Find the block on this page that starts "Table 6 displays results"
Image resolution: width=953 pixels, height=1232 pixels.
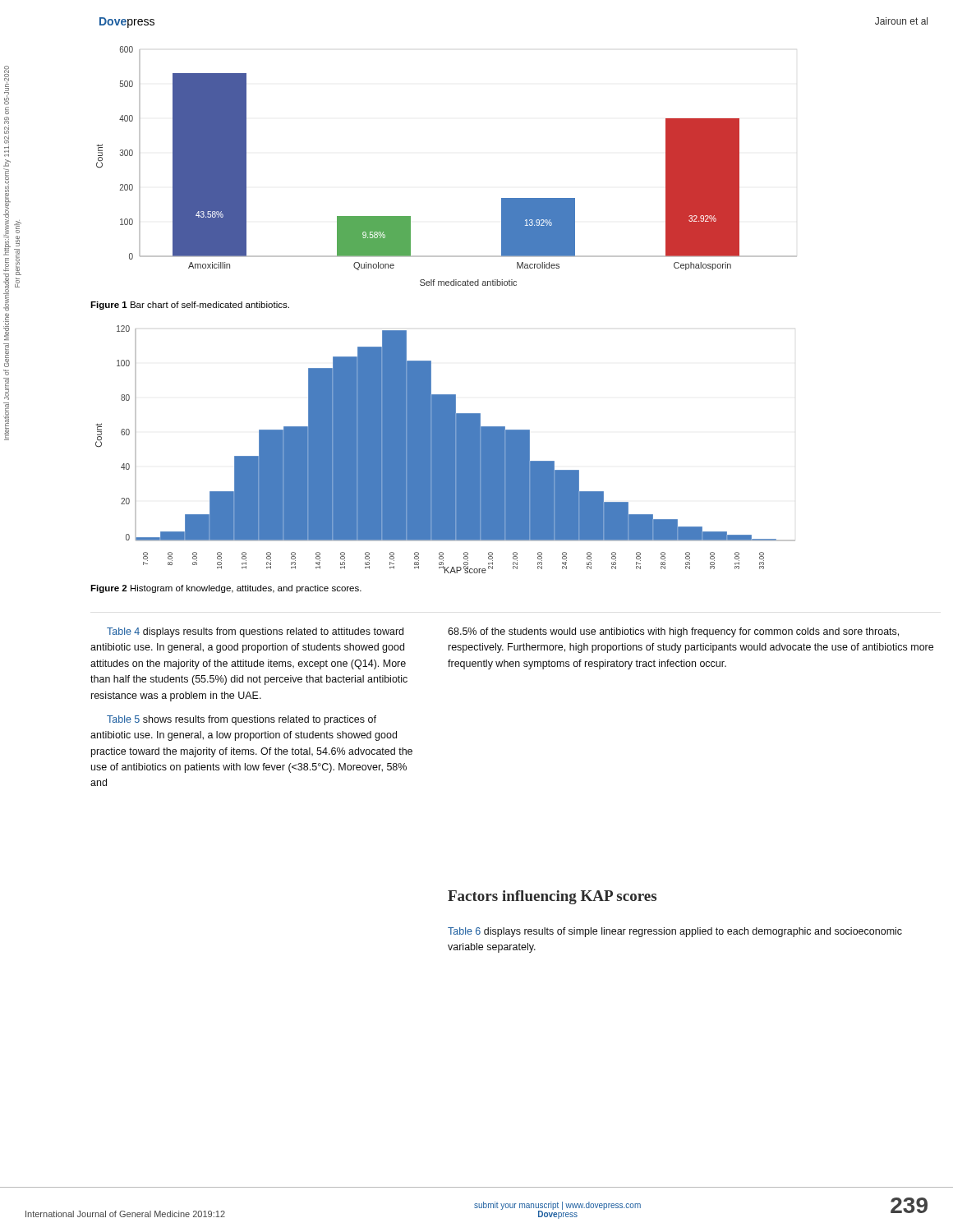pos(675,939)
